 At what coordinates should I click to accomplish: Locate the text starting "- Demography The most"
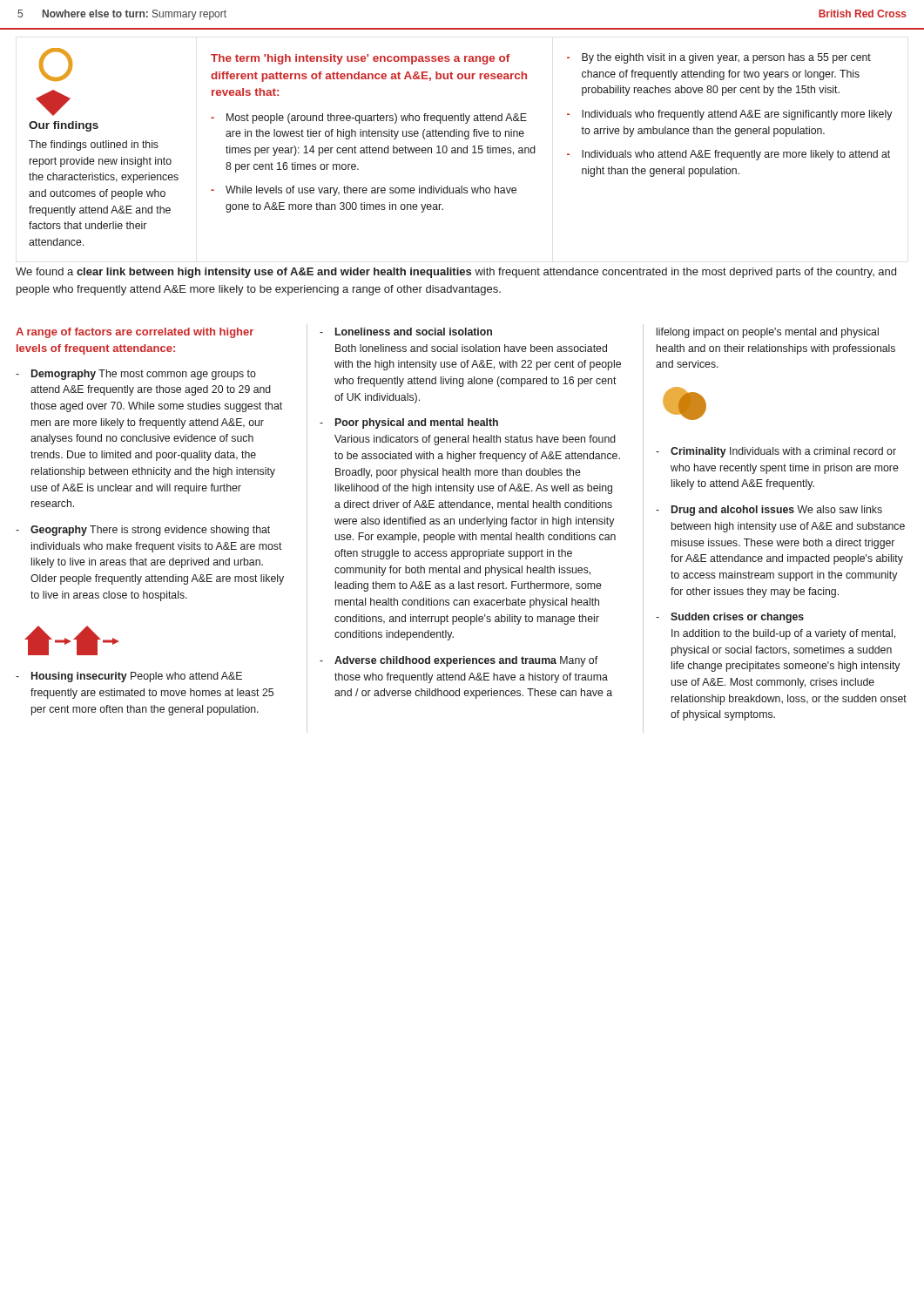point(151,439)
